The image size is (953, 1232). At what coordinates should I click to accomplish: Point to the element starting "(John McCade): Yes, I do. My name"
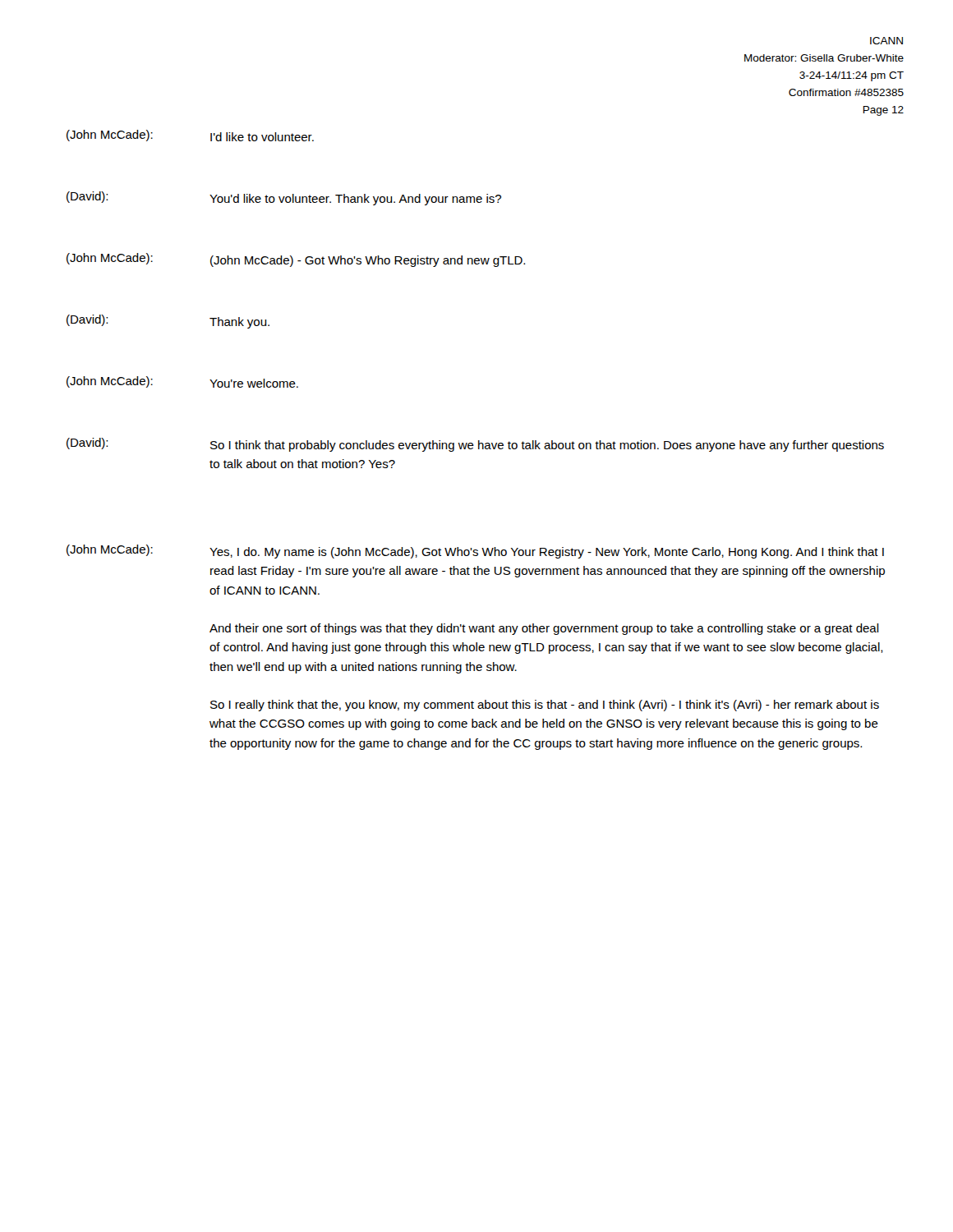pos(476,647)
